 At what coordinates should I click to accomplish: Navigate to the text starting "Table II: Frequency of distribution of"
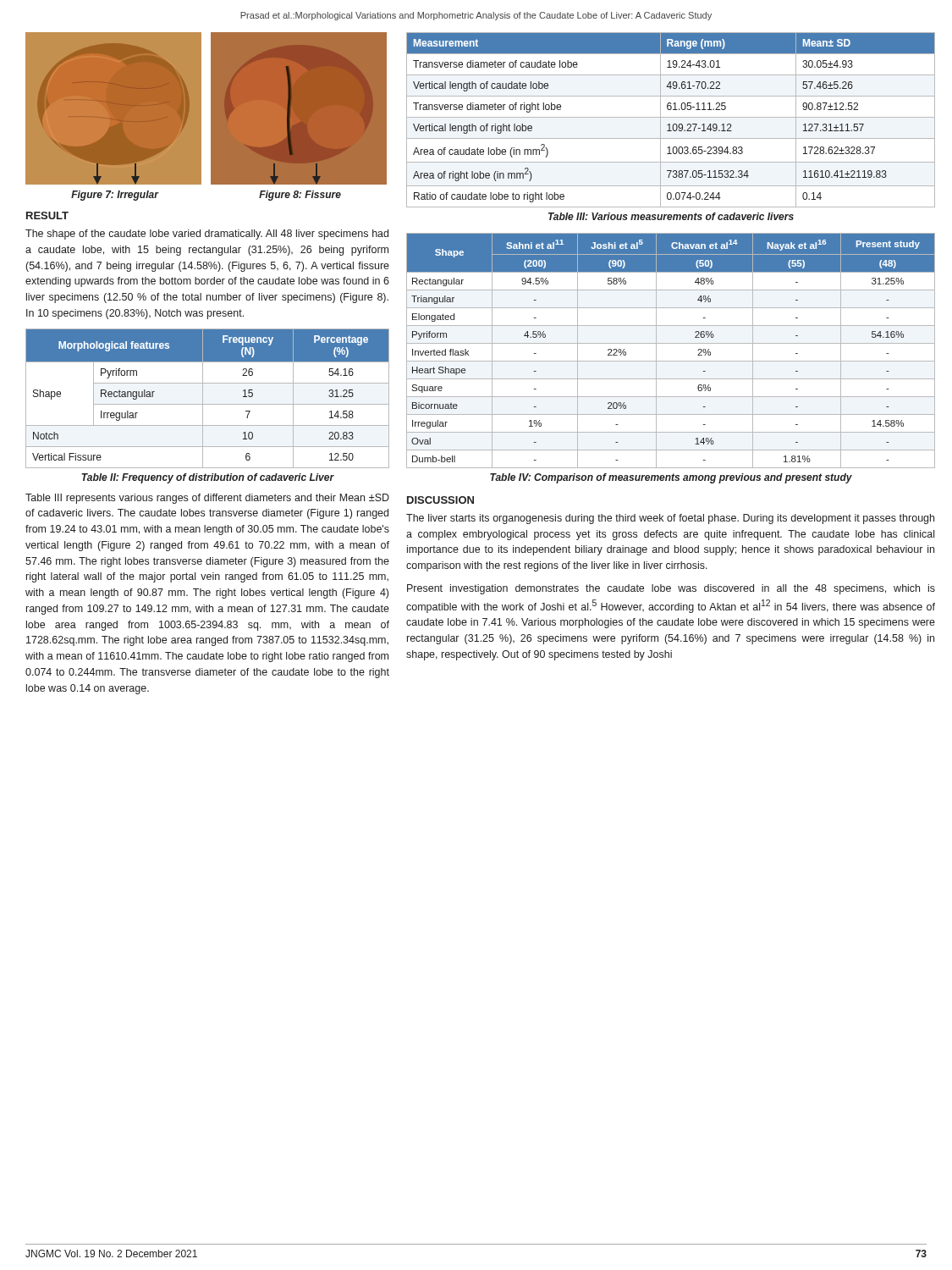tap(207, 477)
